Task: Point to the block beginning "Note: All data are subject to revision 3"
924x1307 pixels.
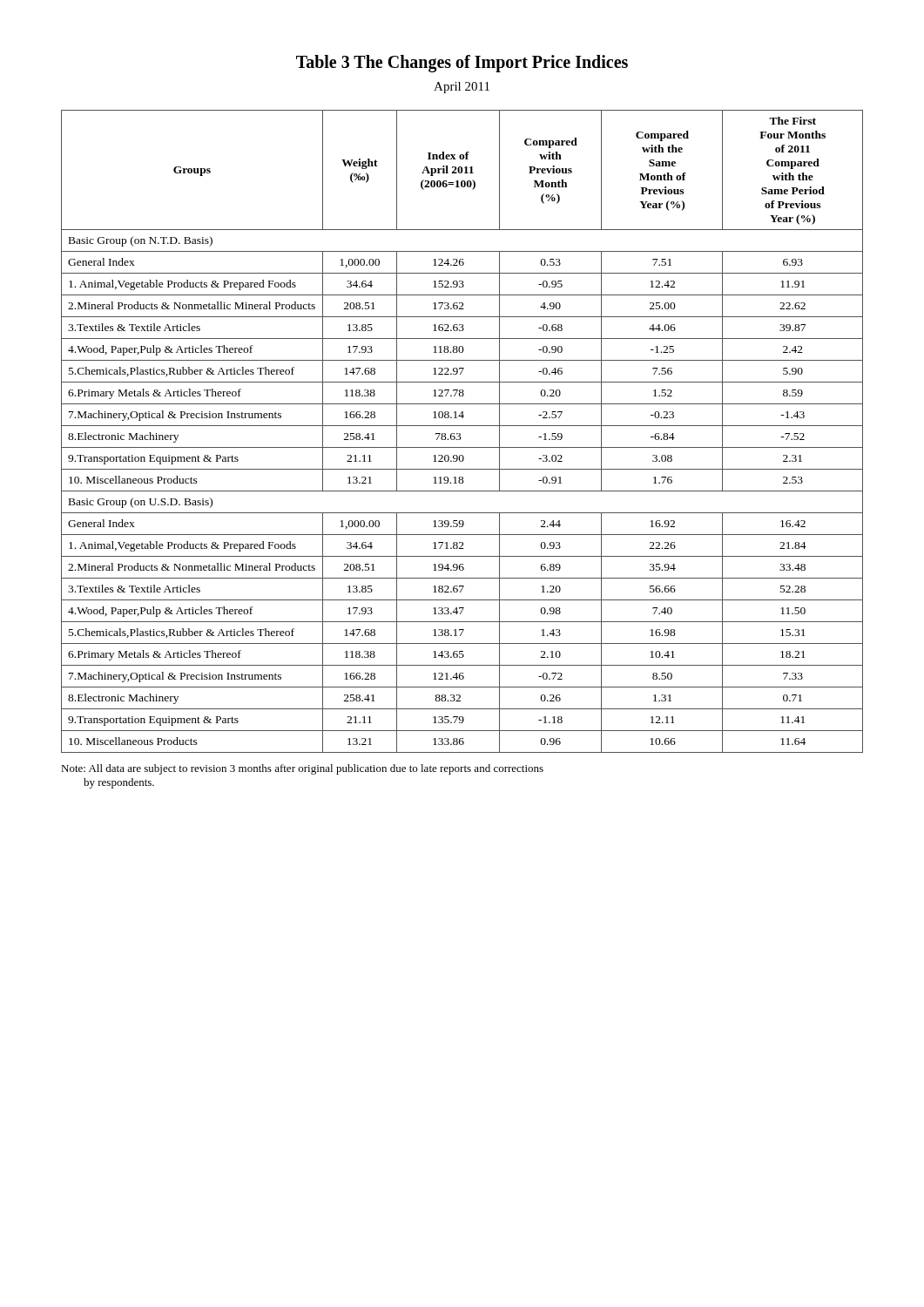Action: pyautogui.click(x=302, y=775)
